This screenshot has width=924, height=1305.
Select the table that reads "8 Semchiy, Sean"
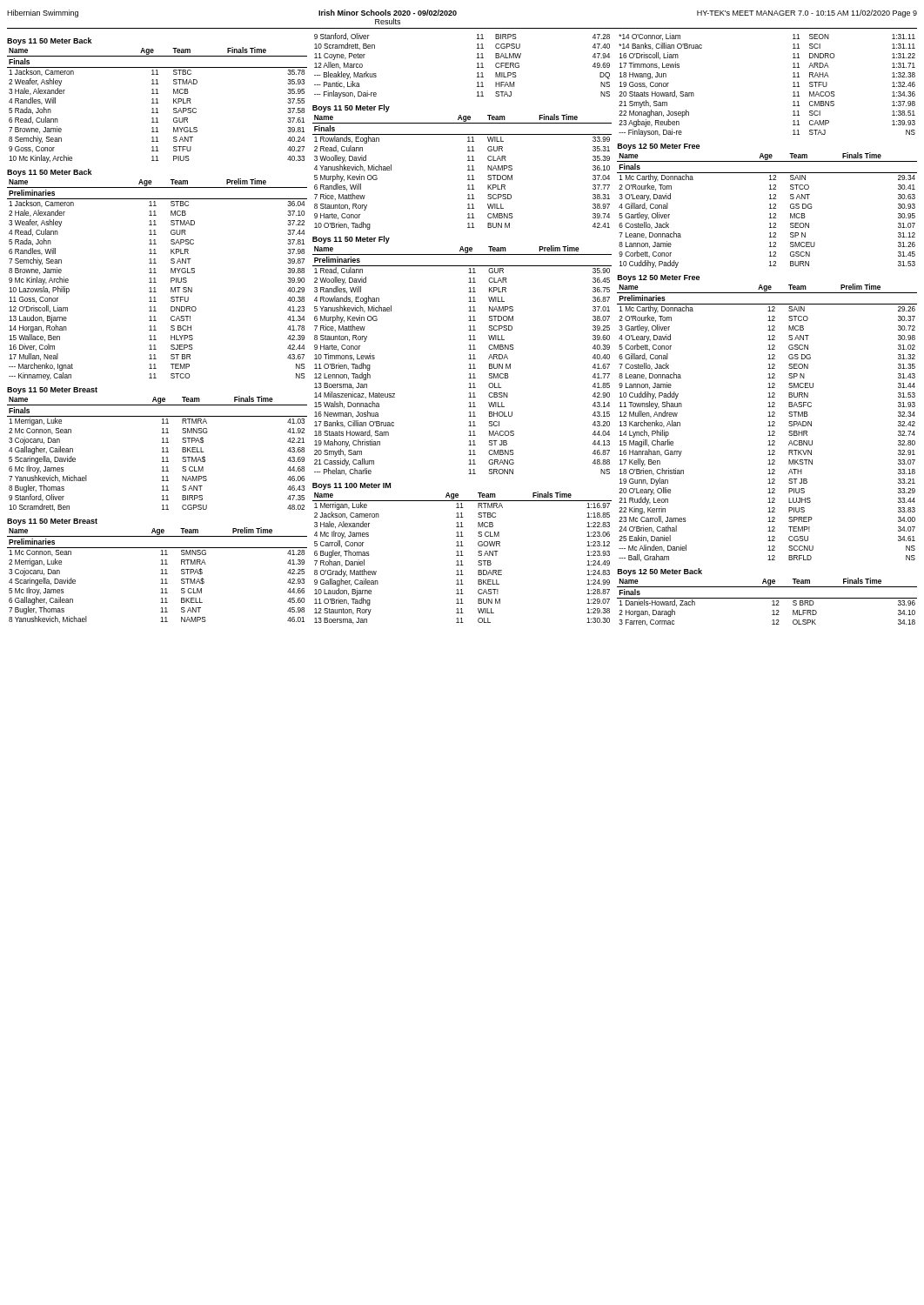click(157, 105)
